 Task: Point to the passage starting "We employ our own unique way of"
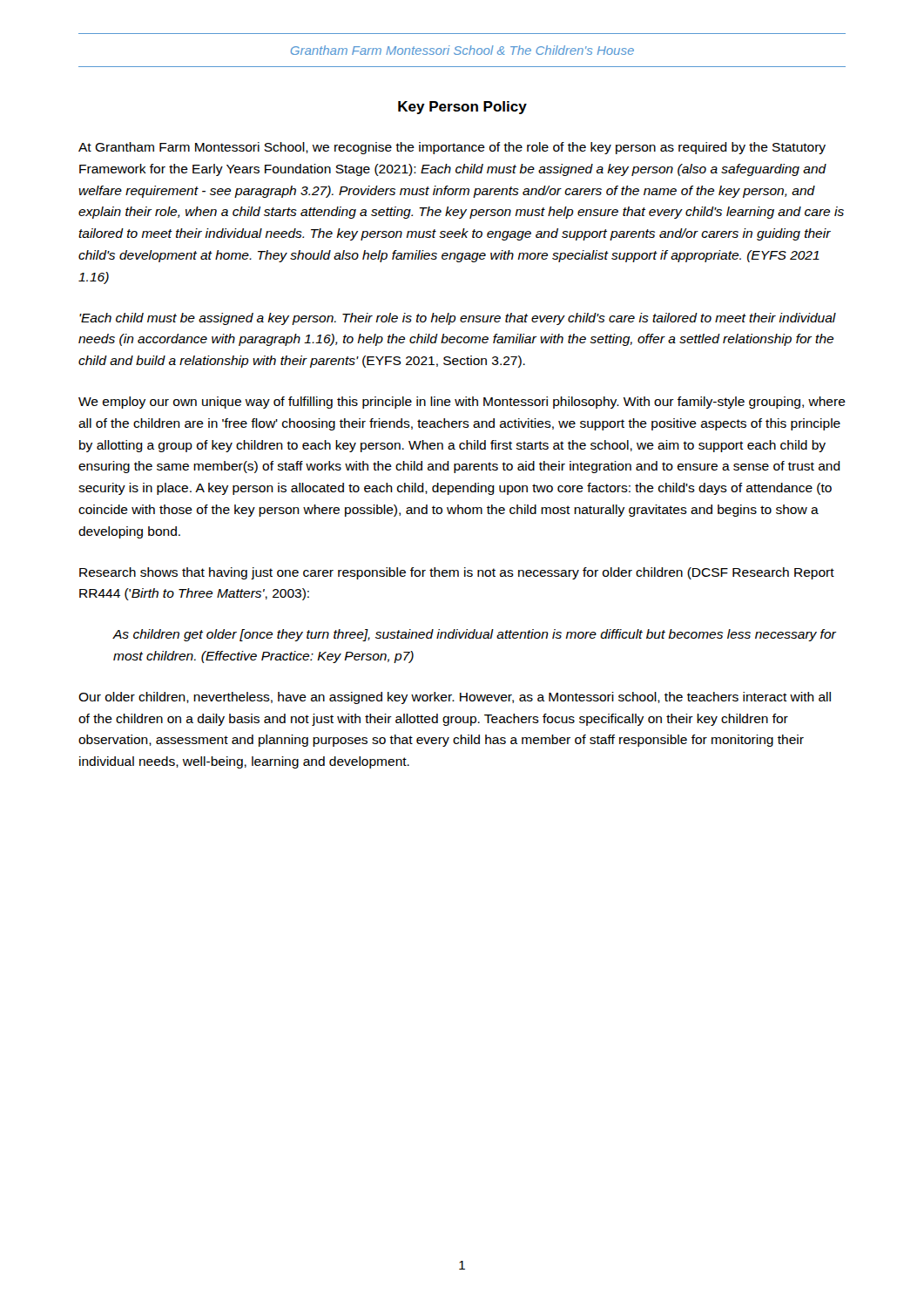point(462,466)
